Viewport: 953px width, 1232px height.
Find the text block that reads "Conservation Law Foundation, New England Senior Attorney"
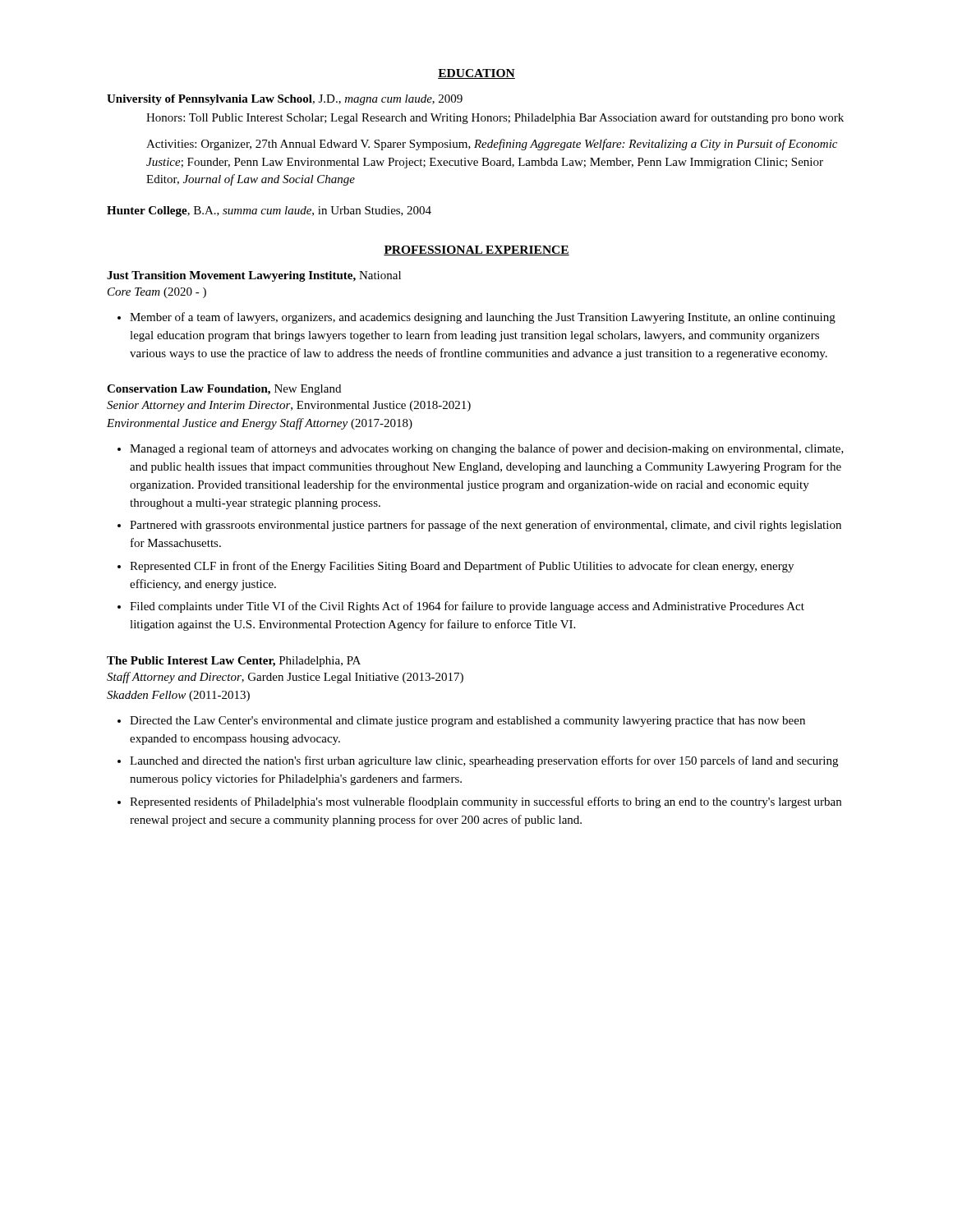[x=476, y=407]
